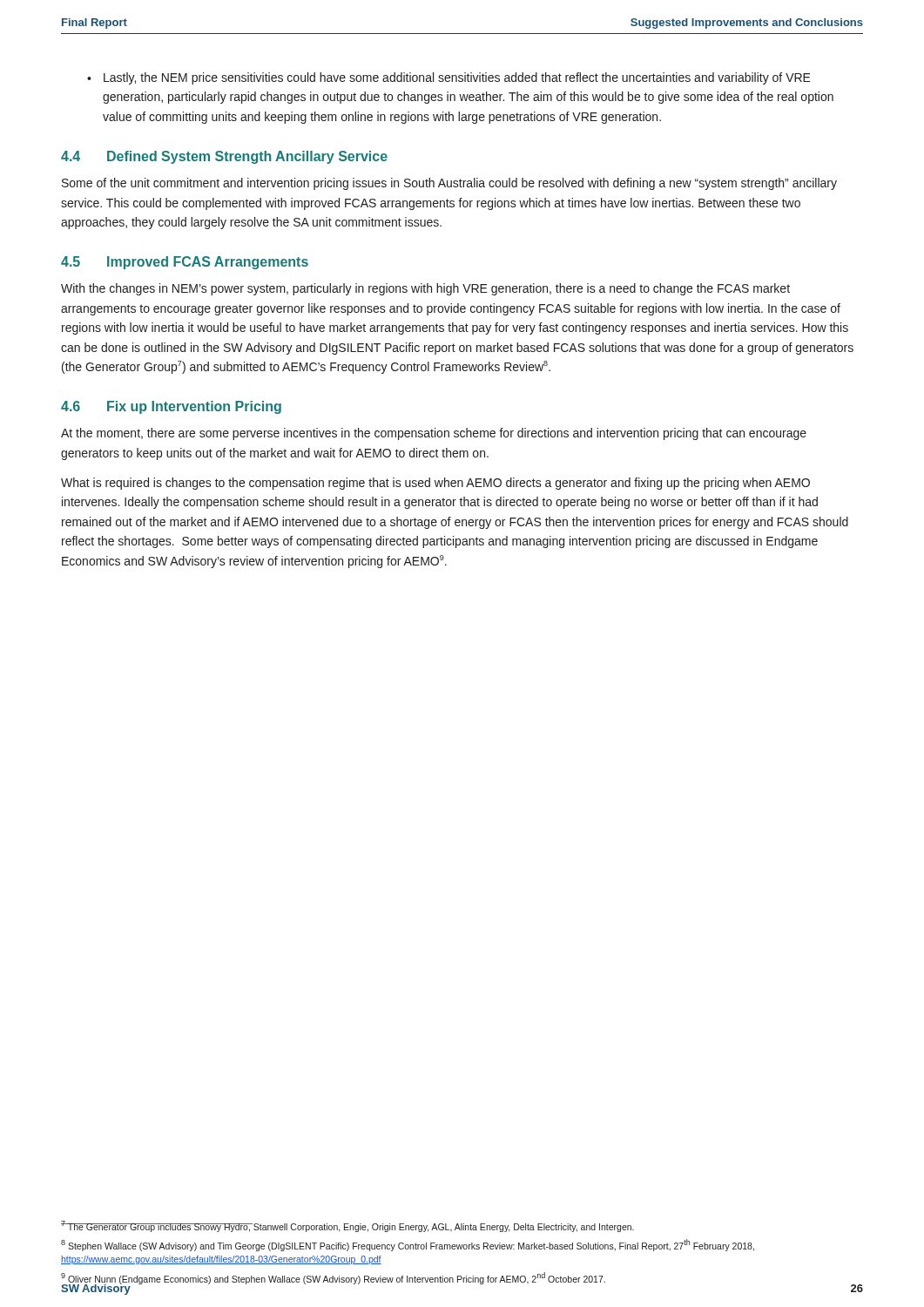Click on the section header with the text "4.5 Improved FCAS Arrangements"
The width and height of the screenshot is (924, 1307).
click(x=185, y=263)
